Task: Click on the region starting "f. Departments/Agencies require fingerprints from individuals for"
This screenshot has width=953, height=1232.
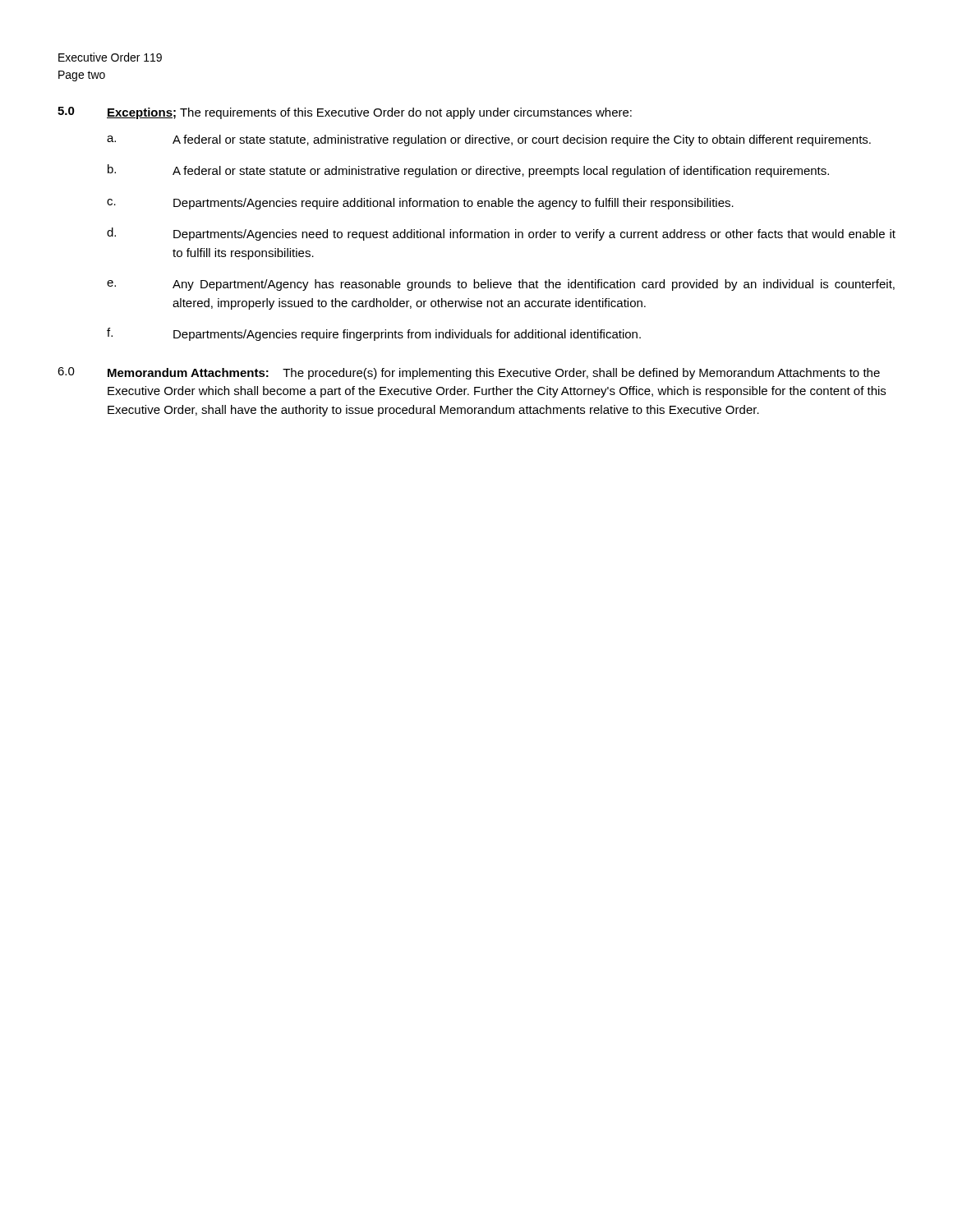Action: click(476, 334)
